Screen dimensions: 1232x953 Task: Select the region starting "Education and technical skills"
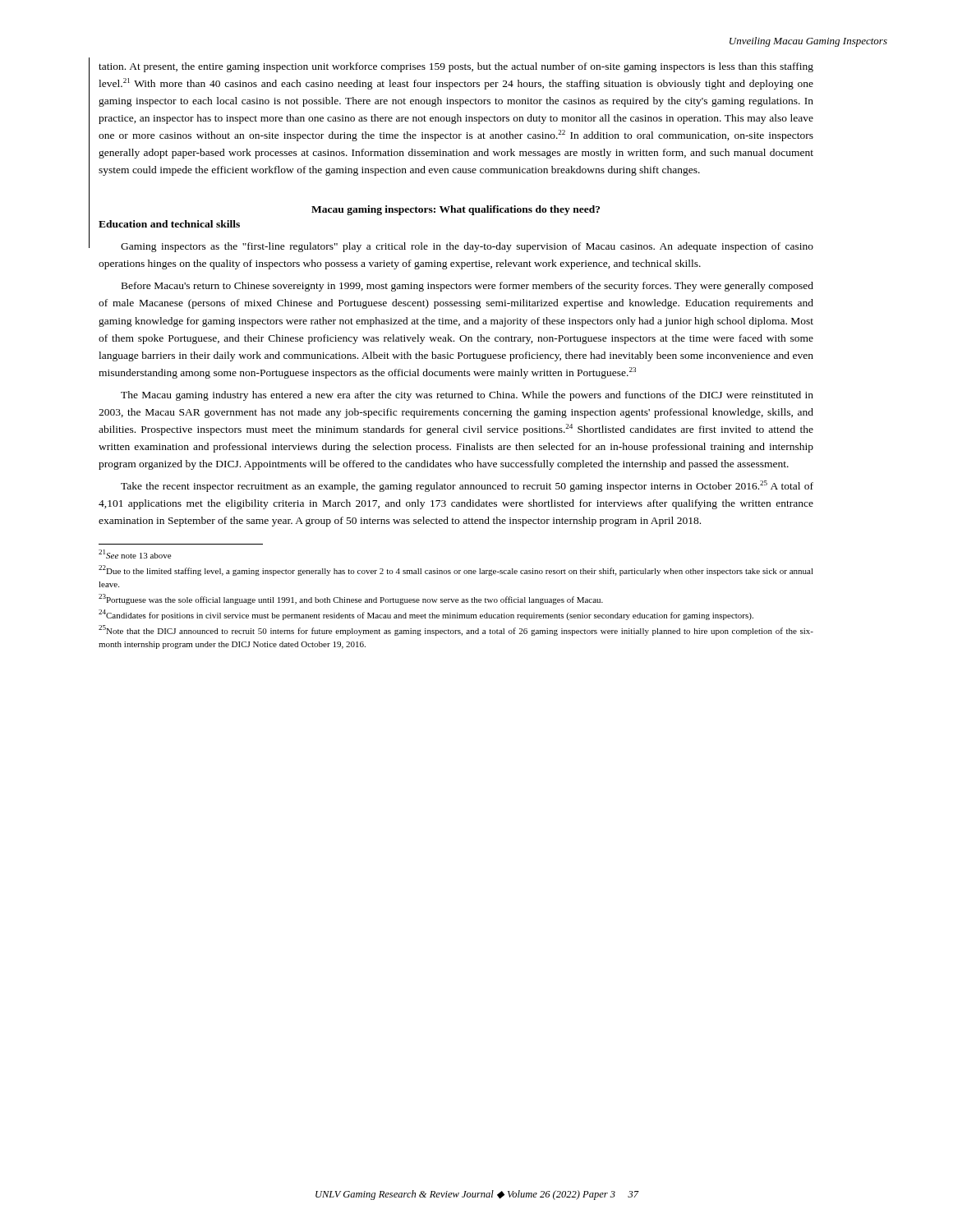[x=169, y=224]
